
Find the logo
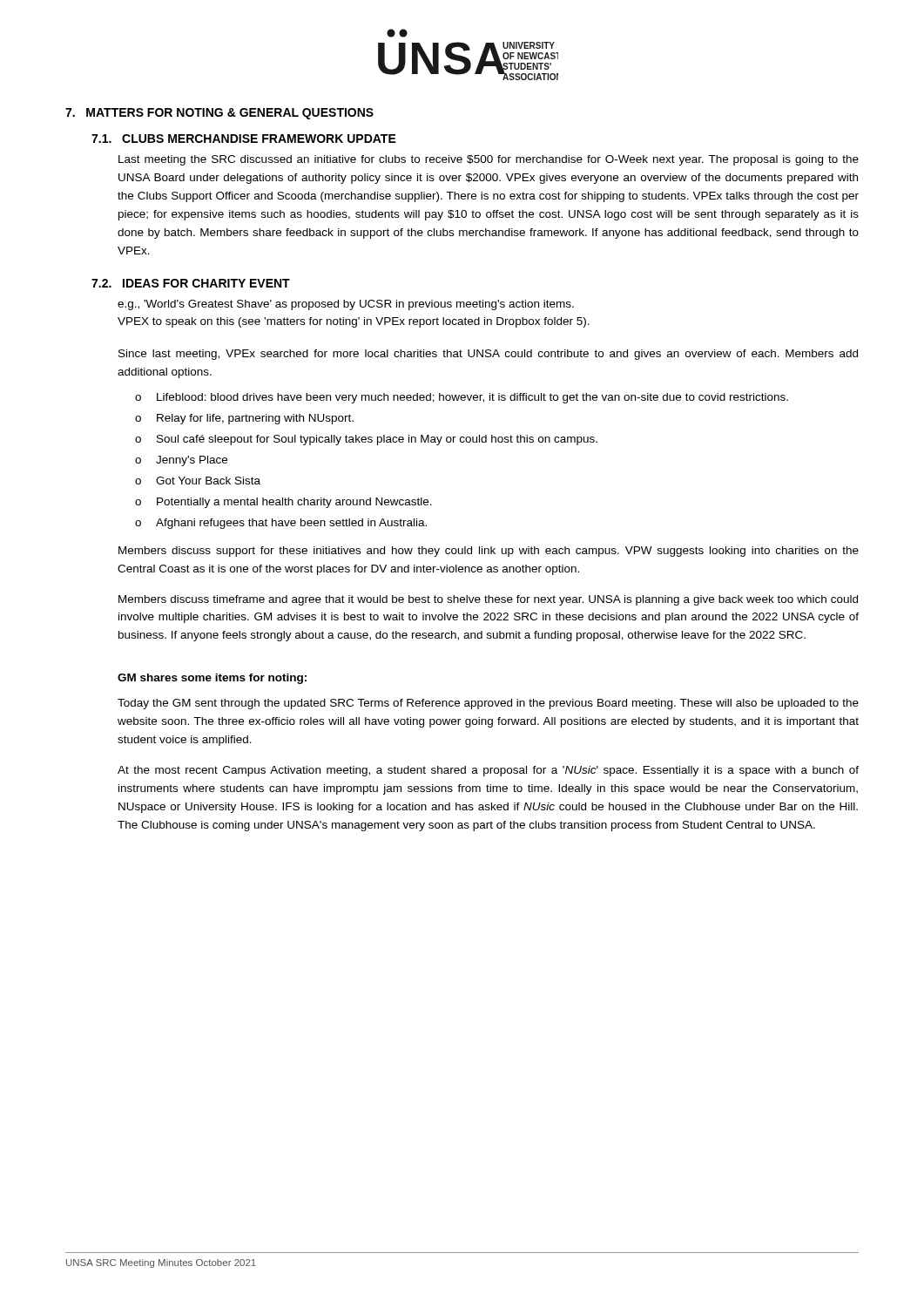click(462, 58)
